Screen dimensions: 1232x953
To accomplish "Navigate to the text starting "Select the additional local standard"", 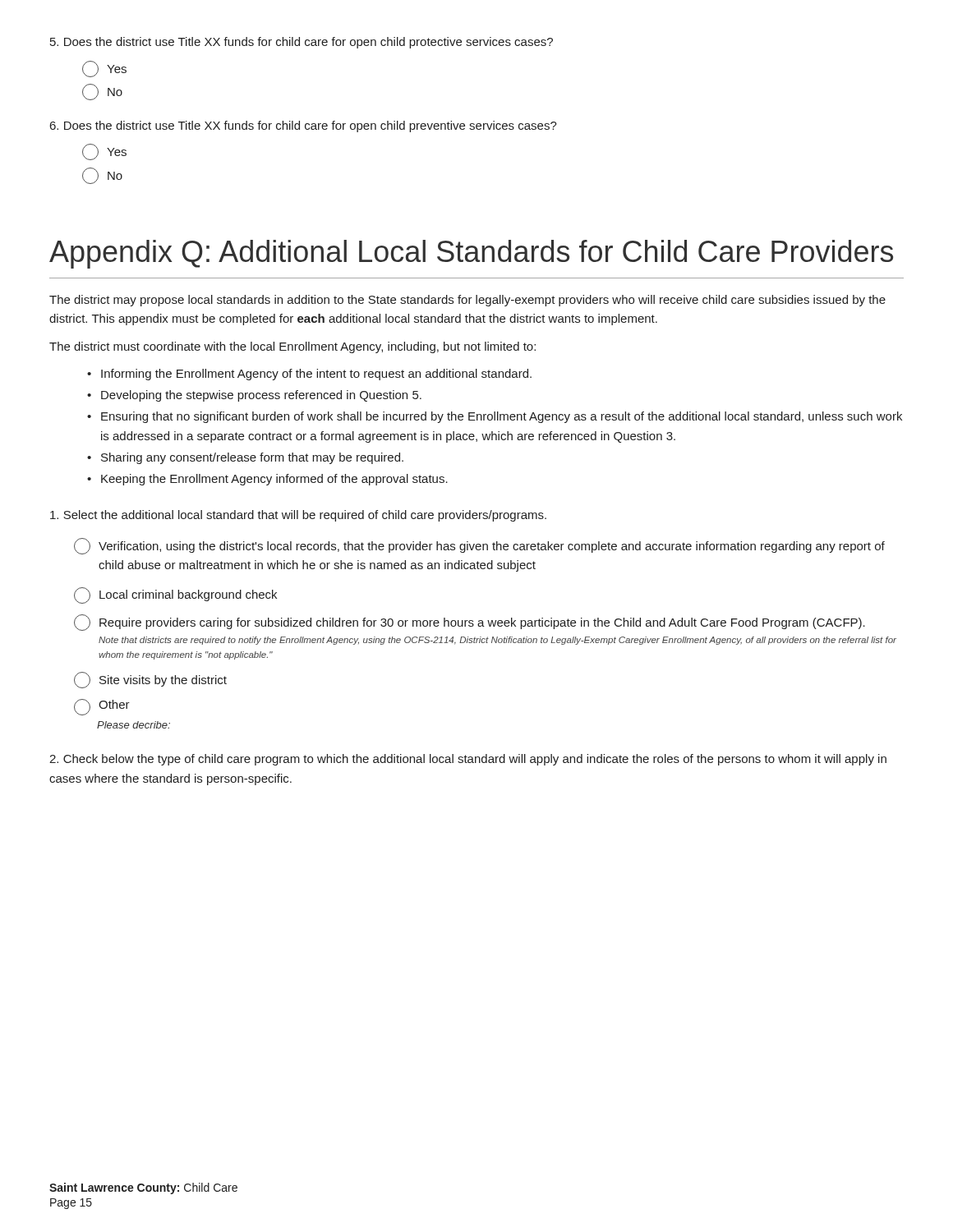I will coord(298,515).
